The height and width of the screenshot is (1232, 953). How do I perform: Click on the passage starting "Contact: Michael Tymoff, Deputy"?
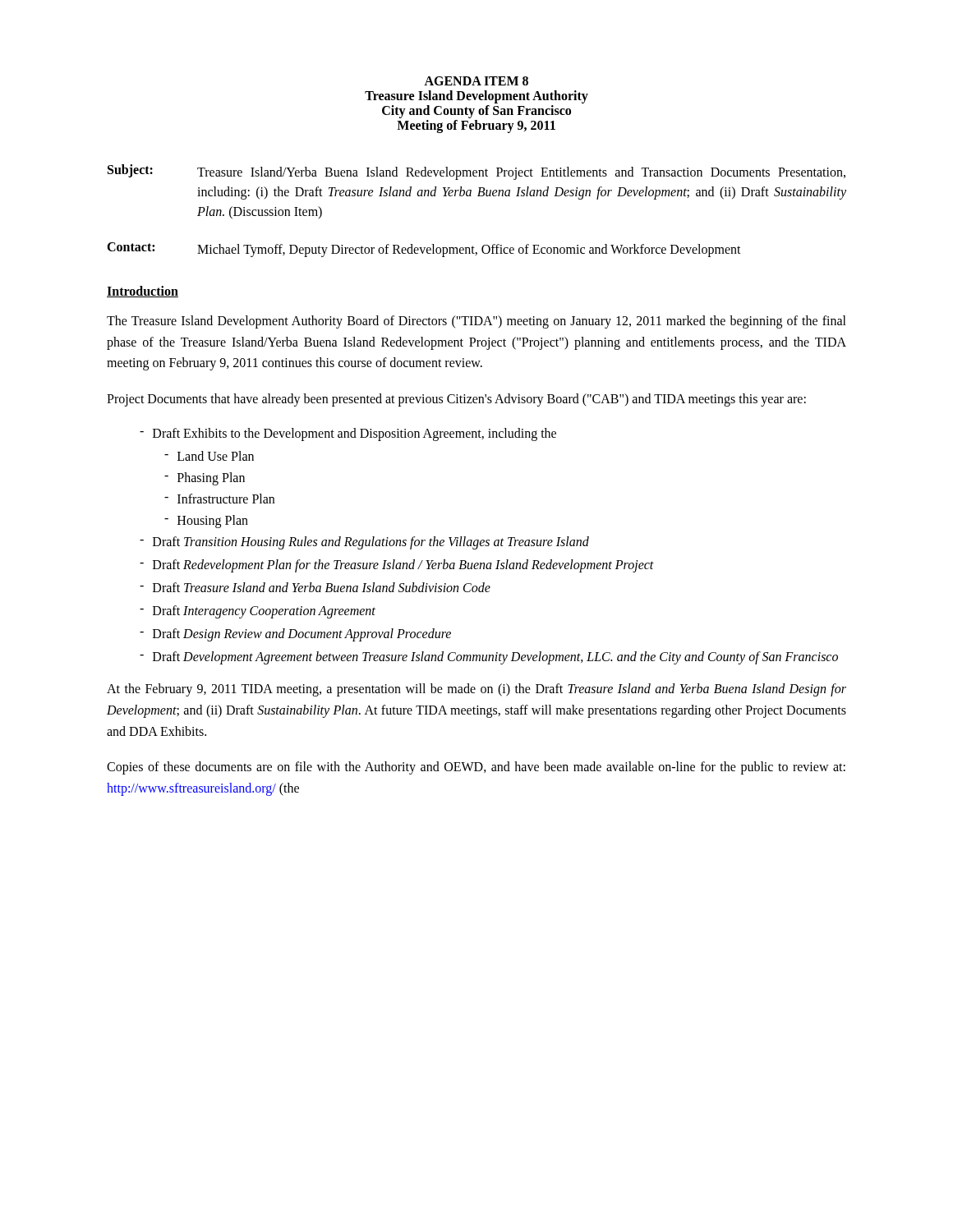coord(476,250)
